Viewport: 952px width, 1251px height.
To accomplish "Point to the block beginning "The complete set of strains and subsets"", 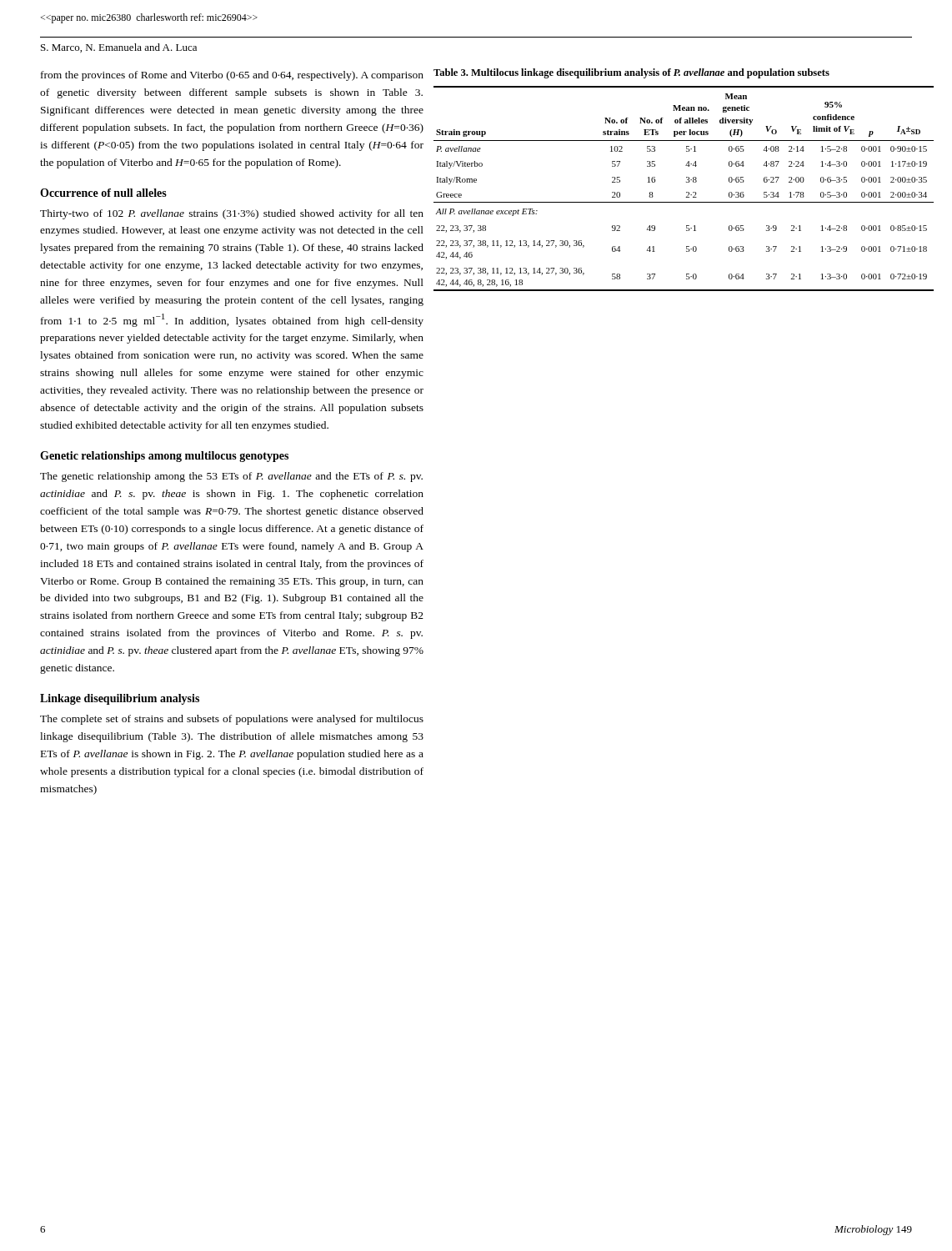I will coord(232,753).
